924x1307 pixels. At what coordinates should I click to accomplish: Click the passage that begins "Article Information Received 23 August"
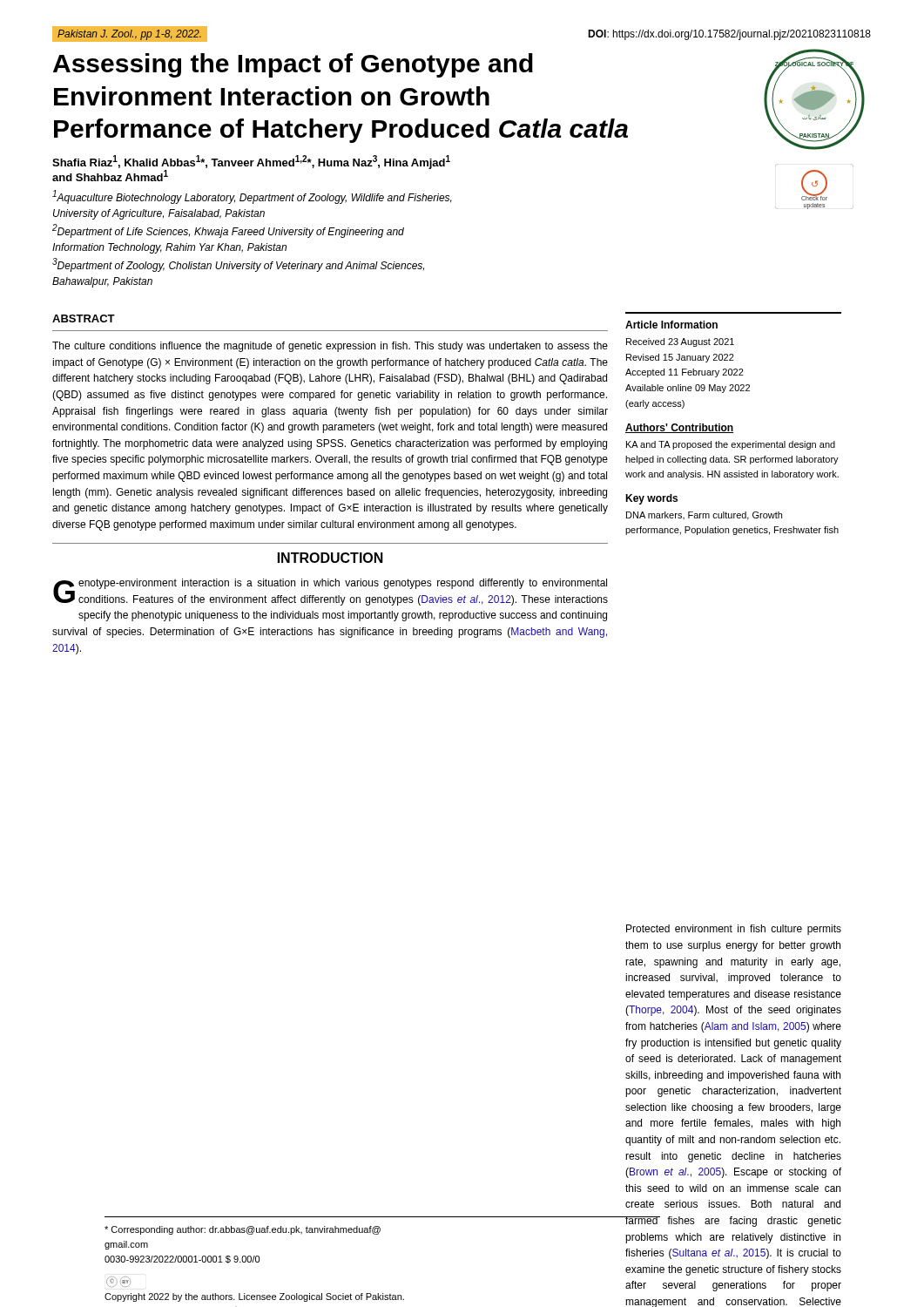click(733, 365)
